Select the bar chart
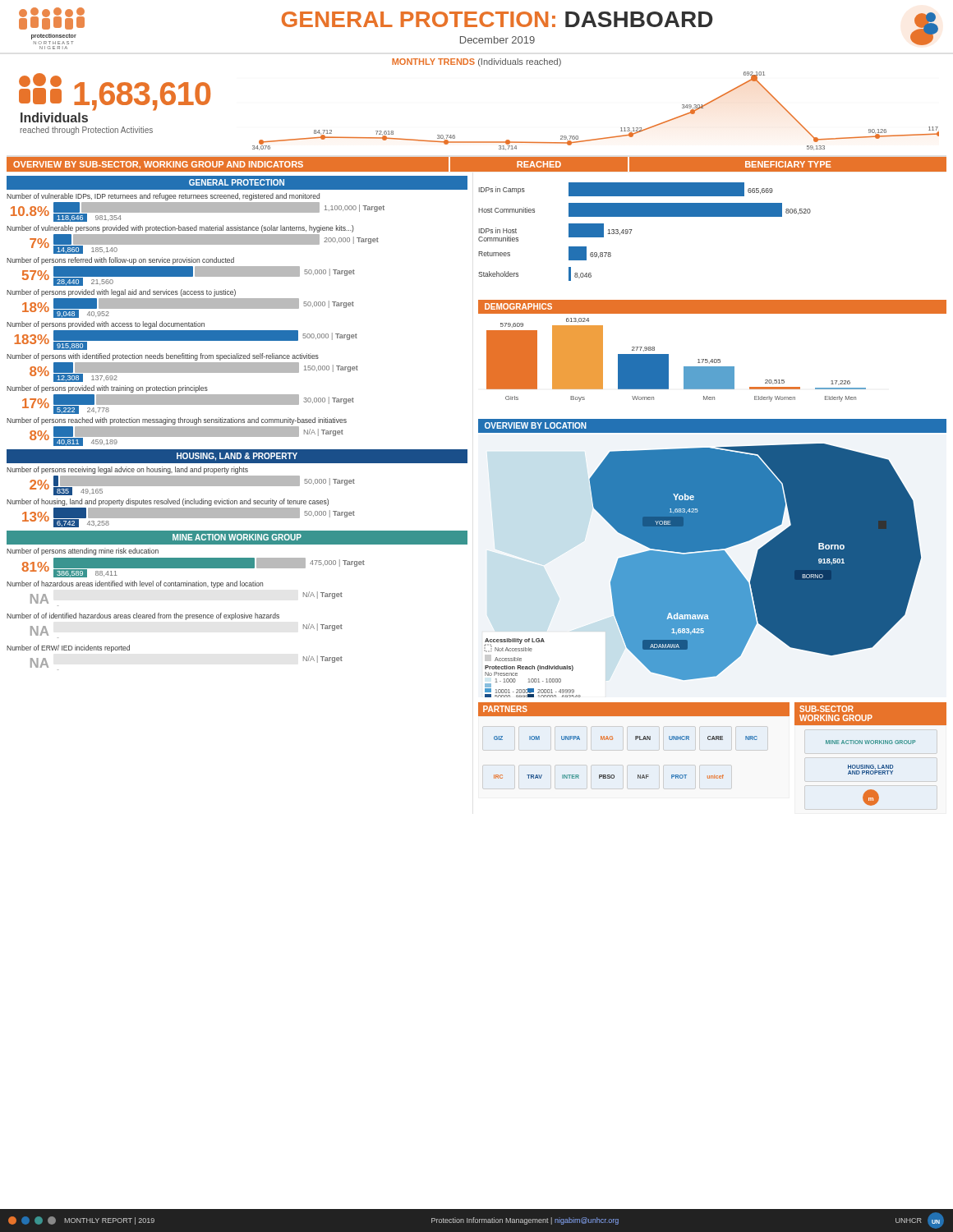 point(712,235)
